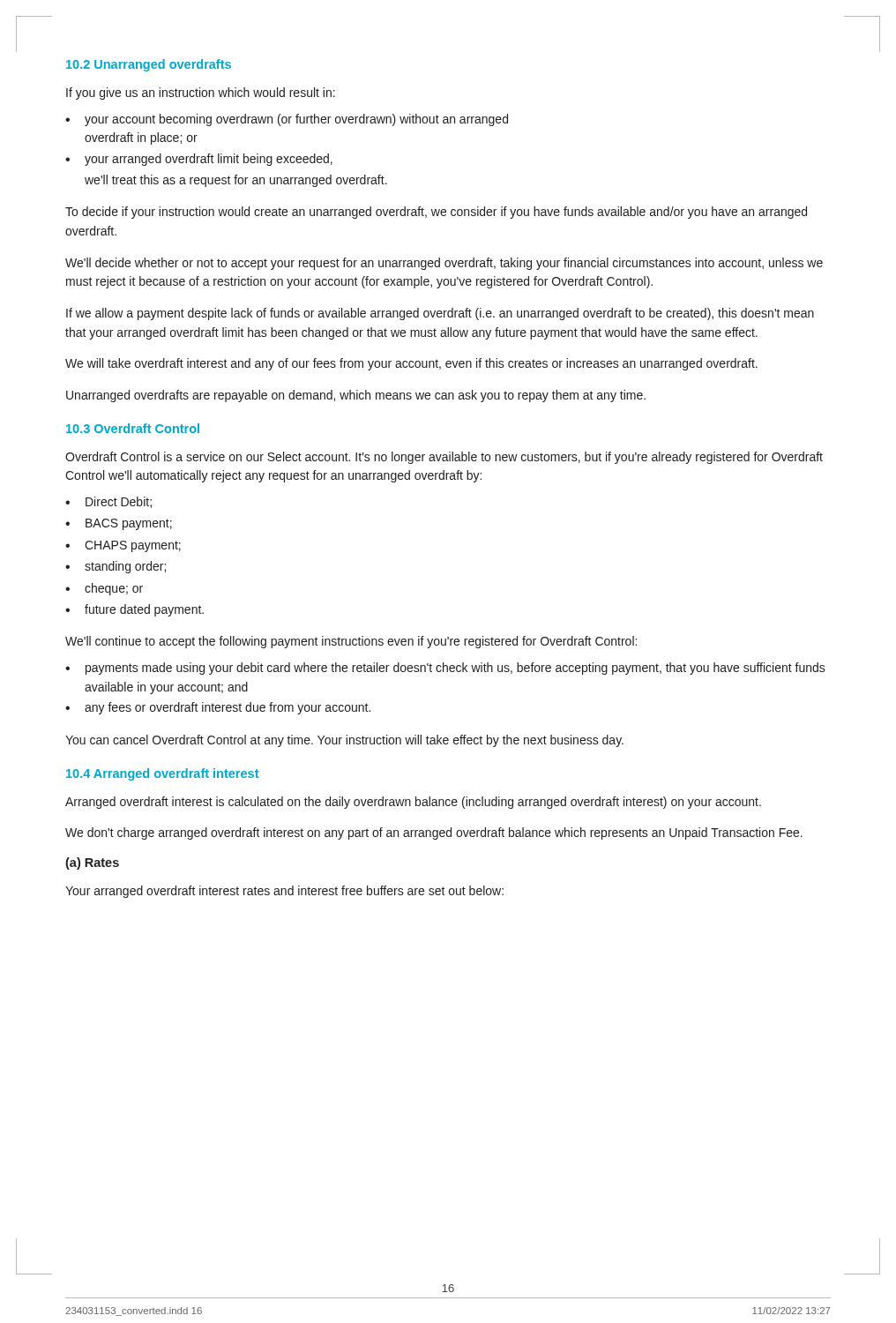Select the region starting "If we allow a payment"
The width and height of the screenshot is (896, 1323).
pos(448,323)
